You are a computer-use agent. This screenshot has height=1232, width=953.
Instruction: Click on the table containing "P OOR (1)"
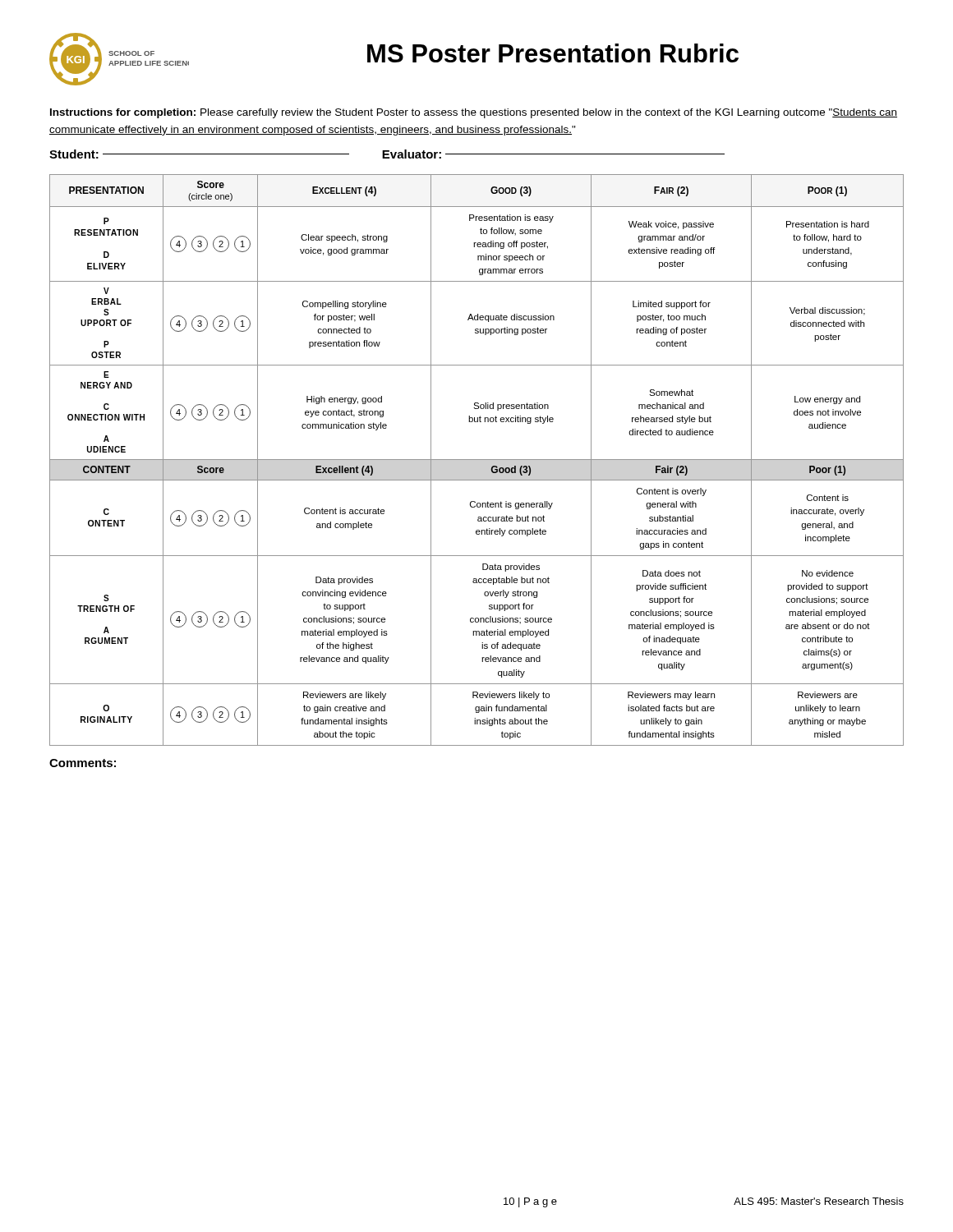tap(476, 460)
